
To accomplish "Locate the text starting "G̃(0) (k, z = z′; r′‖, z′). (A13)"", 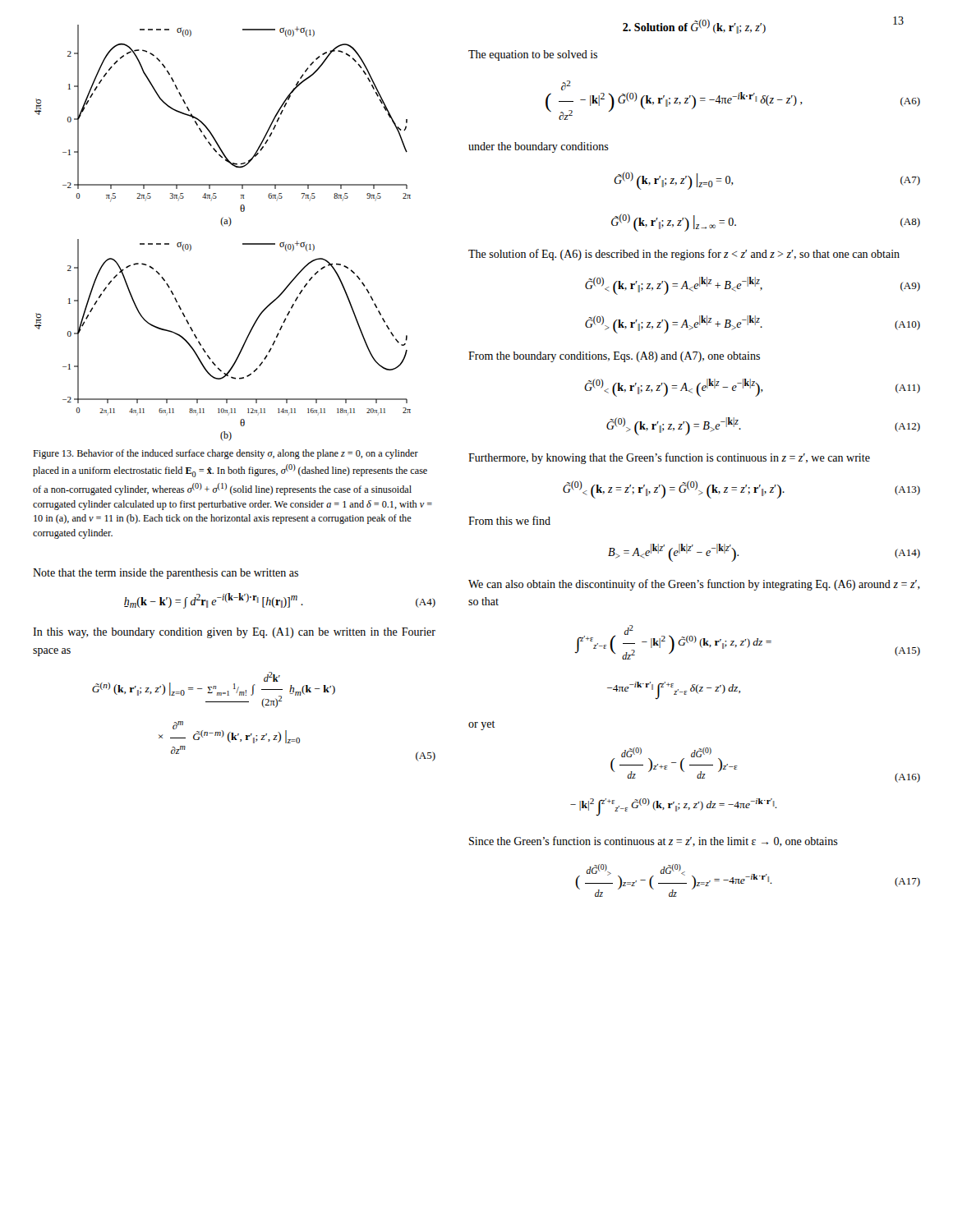I will (x=694, y=490).
